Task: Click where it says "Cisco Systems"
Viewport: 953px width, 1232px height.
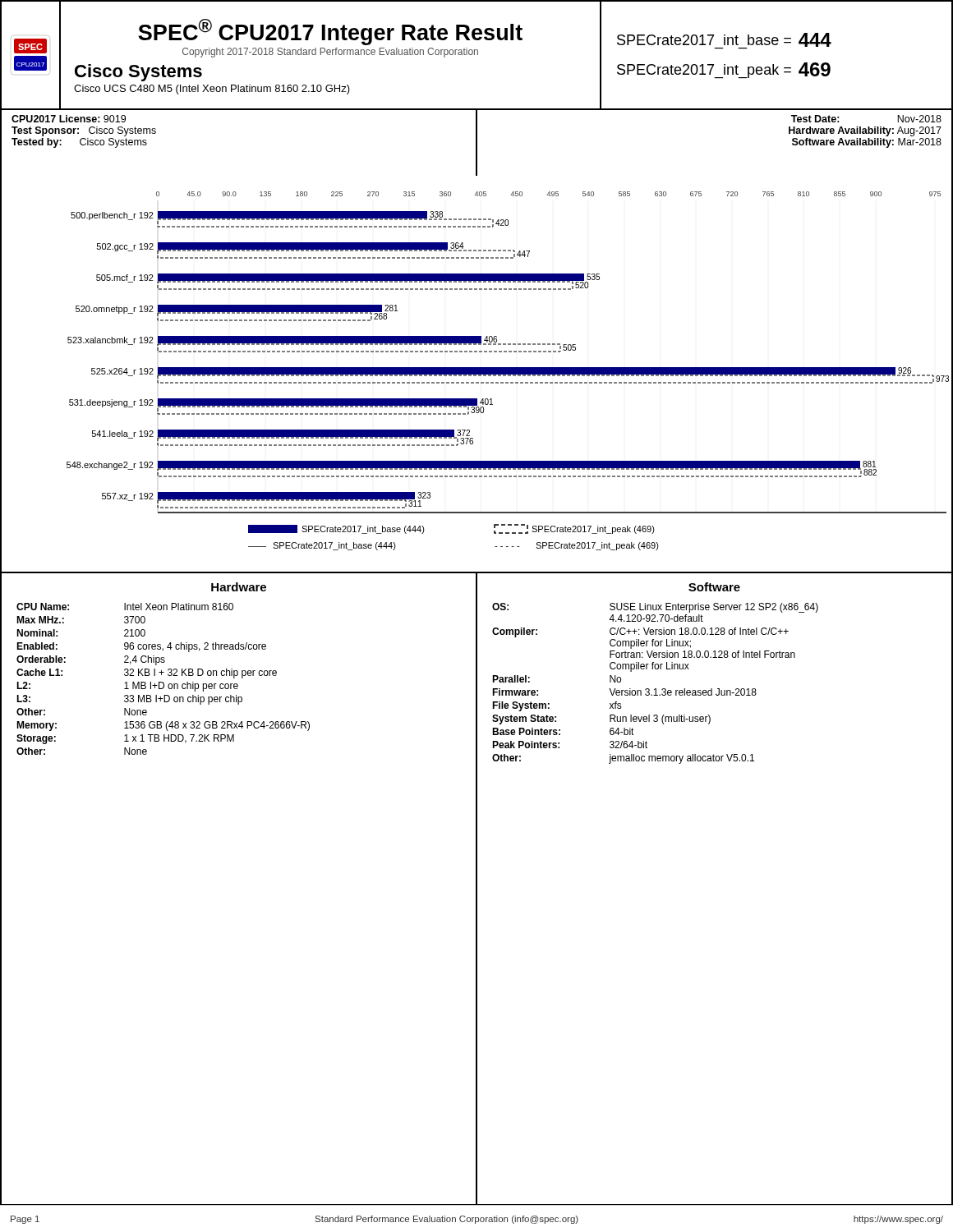Action: tap(138, 71)
